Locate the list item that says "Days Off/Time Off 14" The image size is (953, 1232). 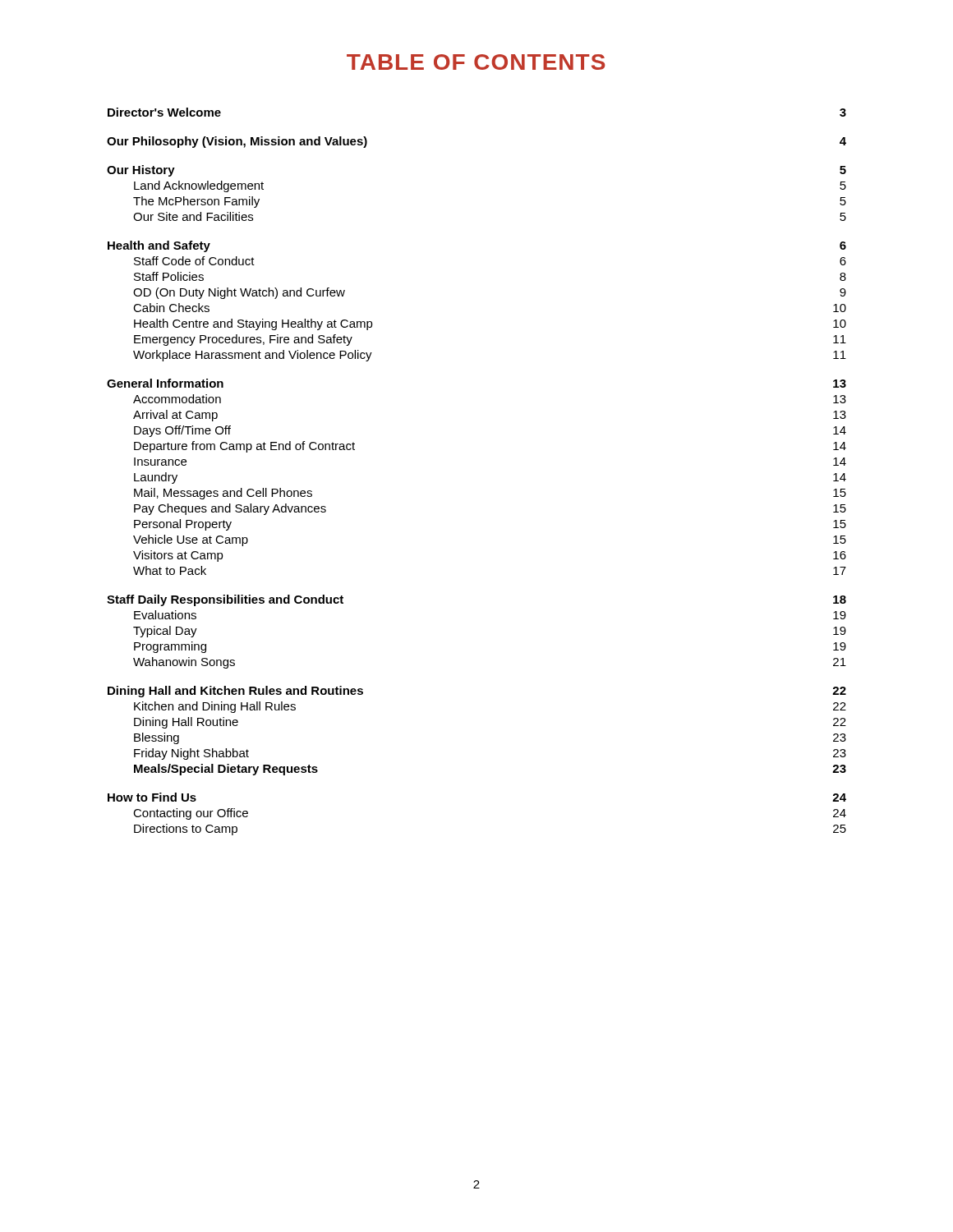[x=183, y=431]
